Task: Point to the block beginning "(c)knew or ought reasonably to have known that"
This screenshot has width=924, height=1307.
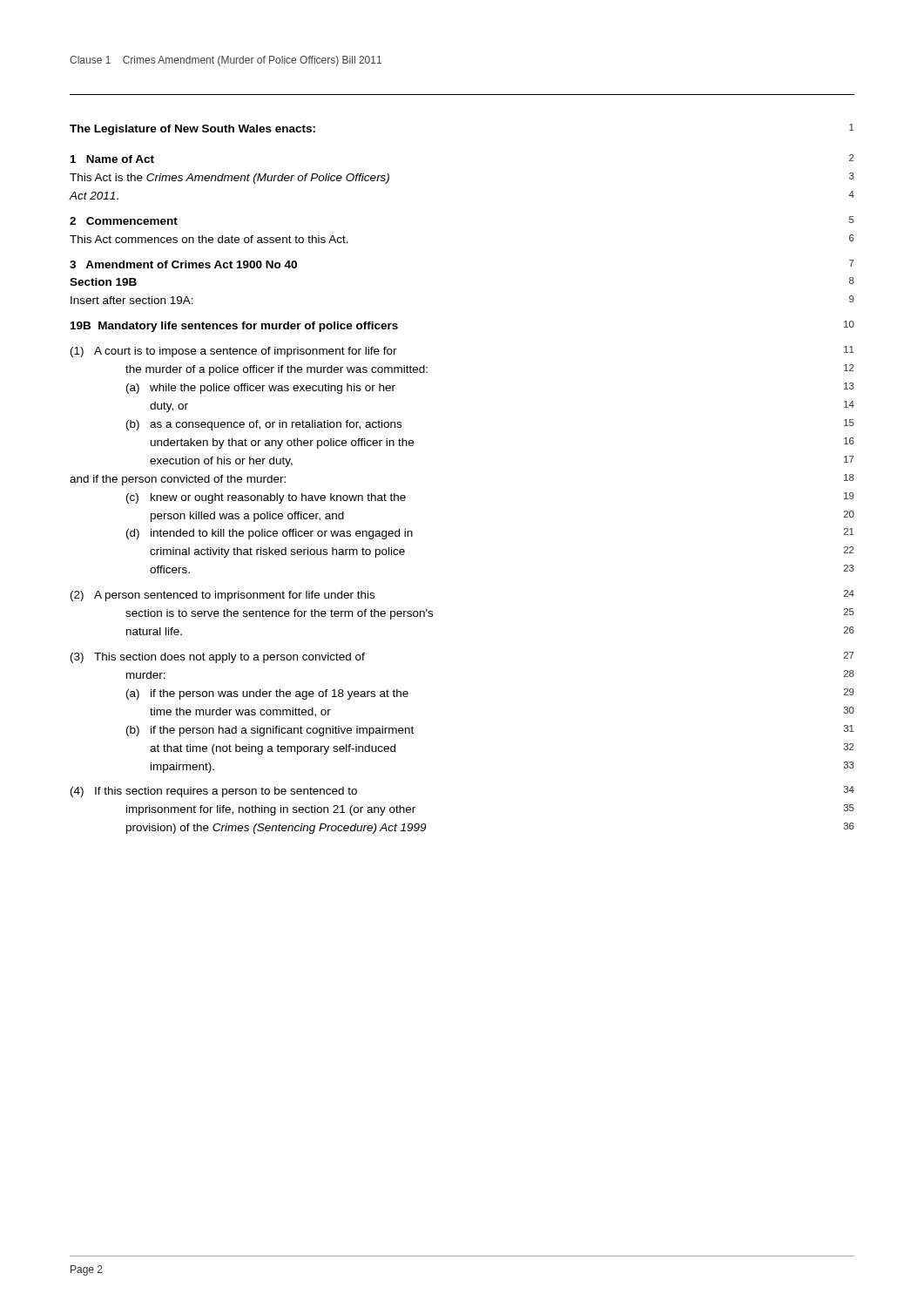Action: pyautogui.click(x=266, y=498)
